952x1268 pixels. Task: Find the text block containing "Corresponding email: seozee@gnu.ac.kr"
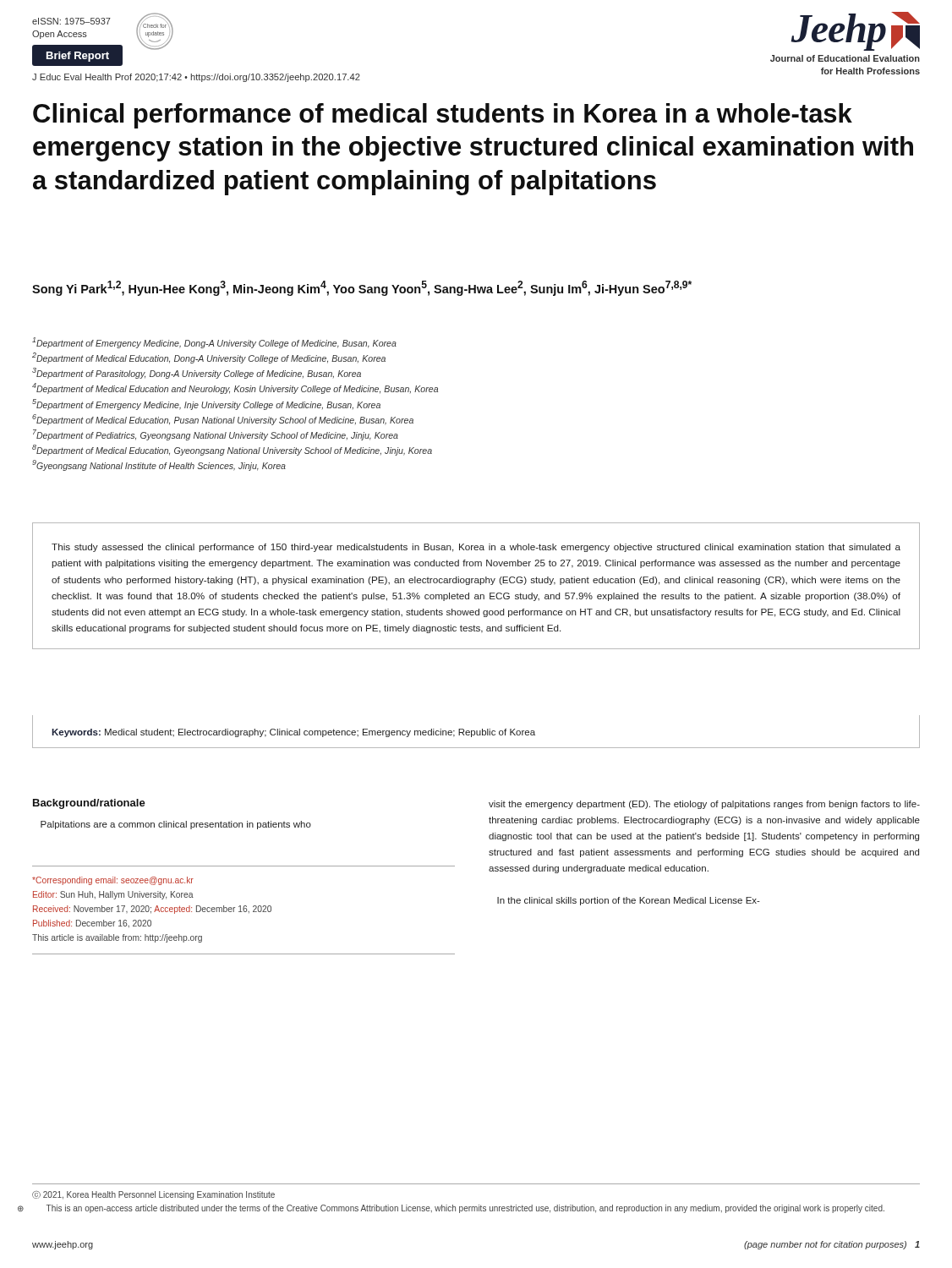[243, 910]
